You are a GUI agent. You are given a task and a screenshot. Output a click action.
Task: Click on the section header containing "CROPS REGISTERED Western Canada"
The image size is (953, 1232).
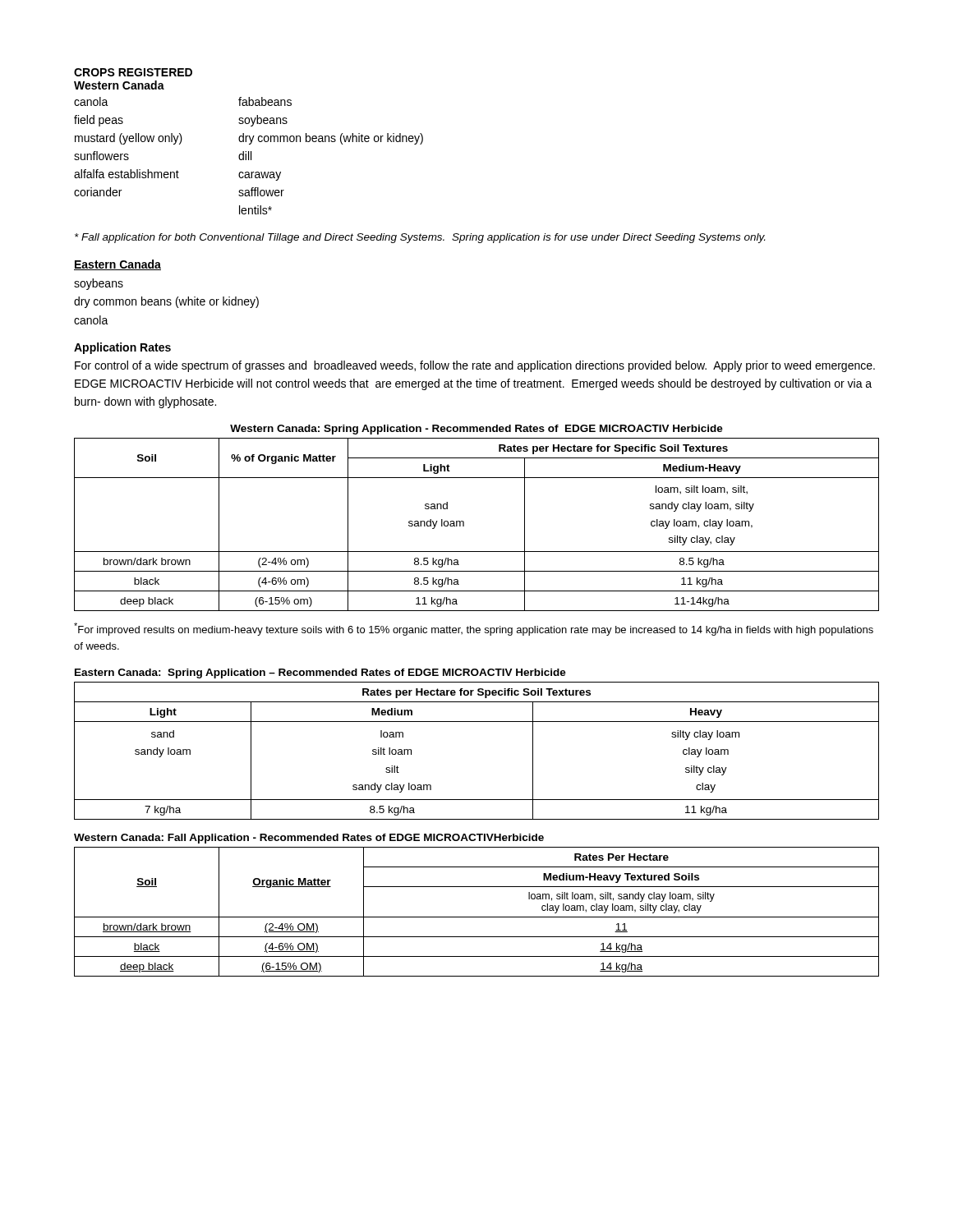click(x=133, y=79)
